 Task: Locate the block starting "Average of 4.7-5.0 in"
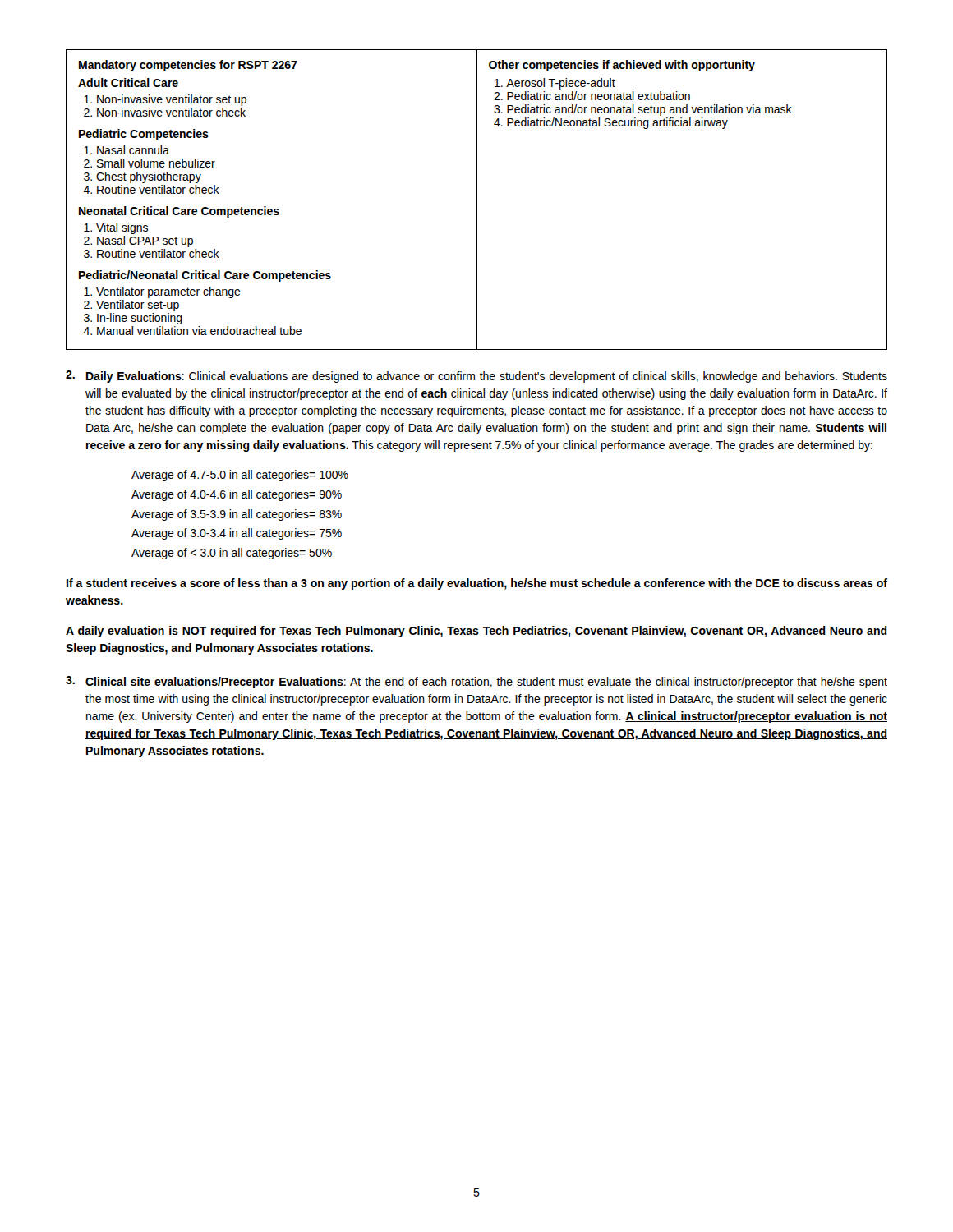[240, 514]
